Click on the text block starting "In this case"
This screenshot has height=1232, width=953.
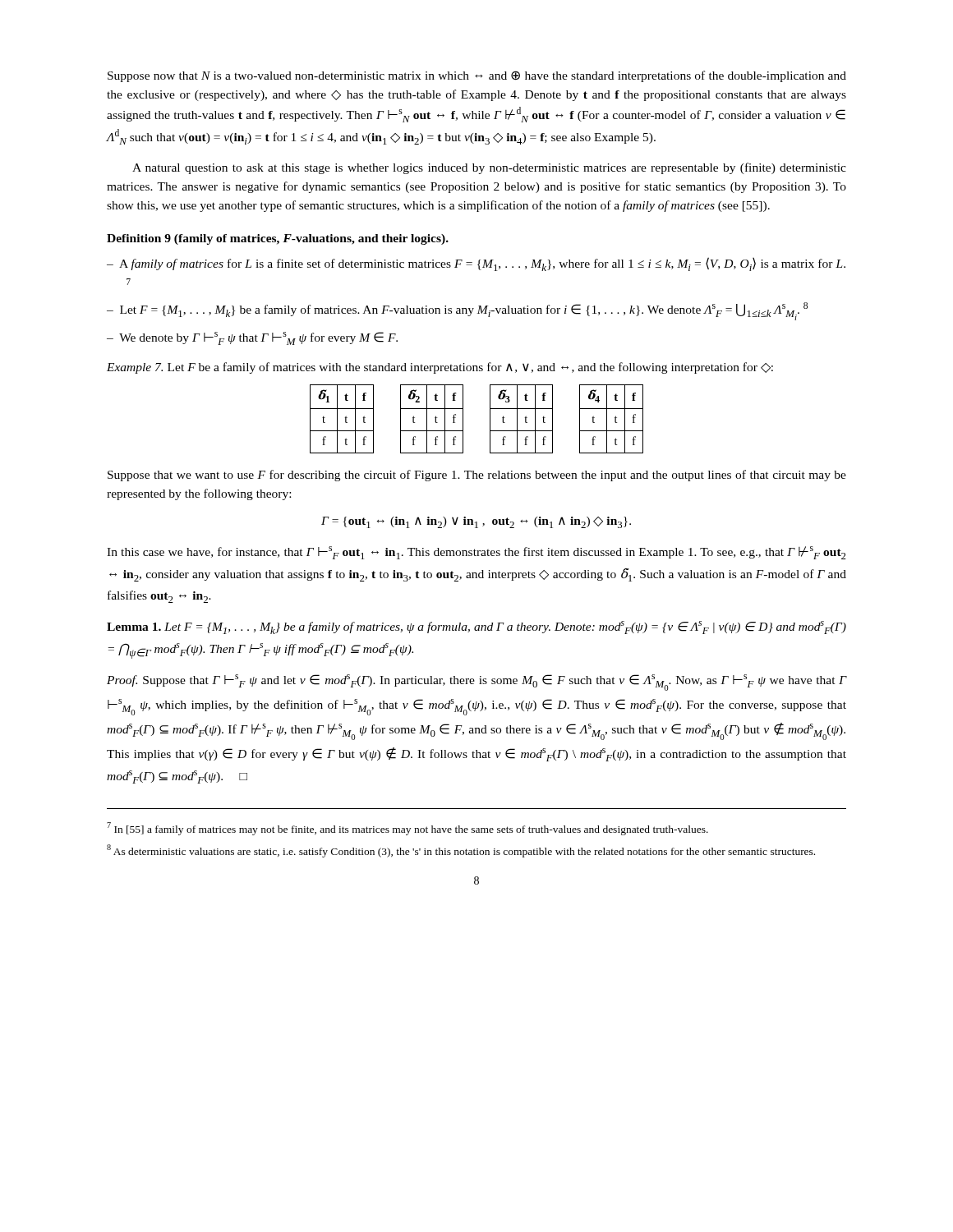[x=476, y=574]
